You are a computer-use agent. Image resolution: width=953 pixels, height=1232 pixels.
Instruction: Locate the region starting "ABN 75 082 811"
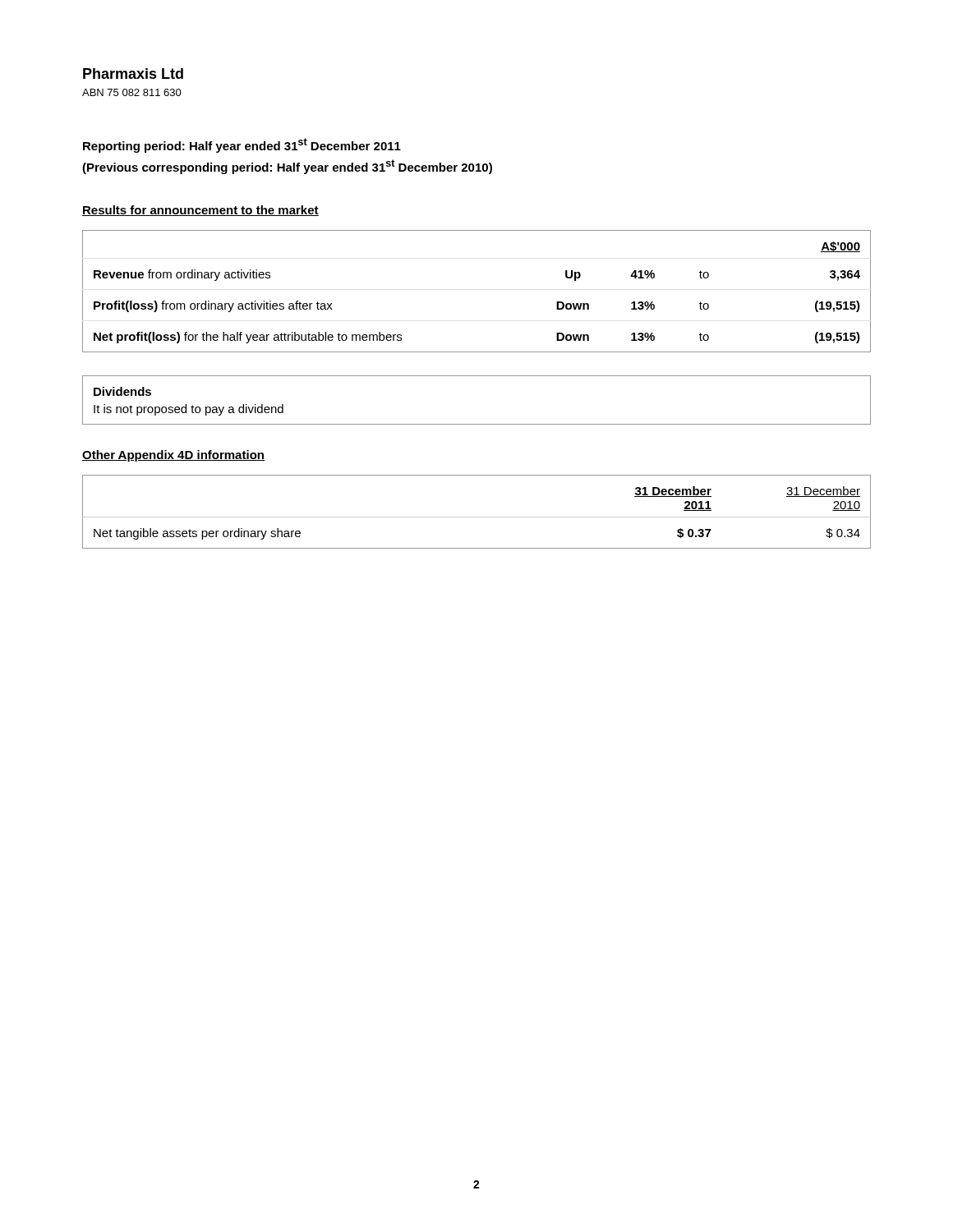[132, 92]
